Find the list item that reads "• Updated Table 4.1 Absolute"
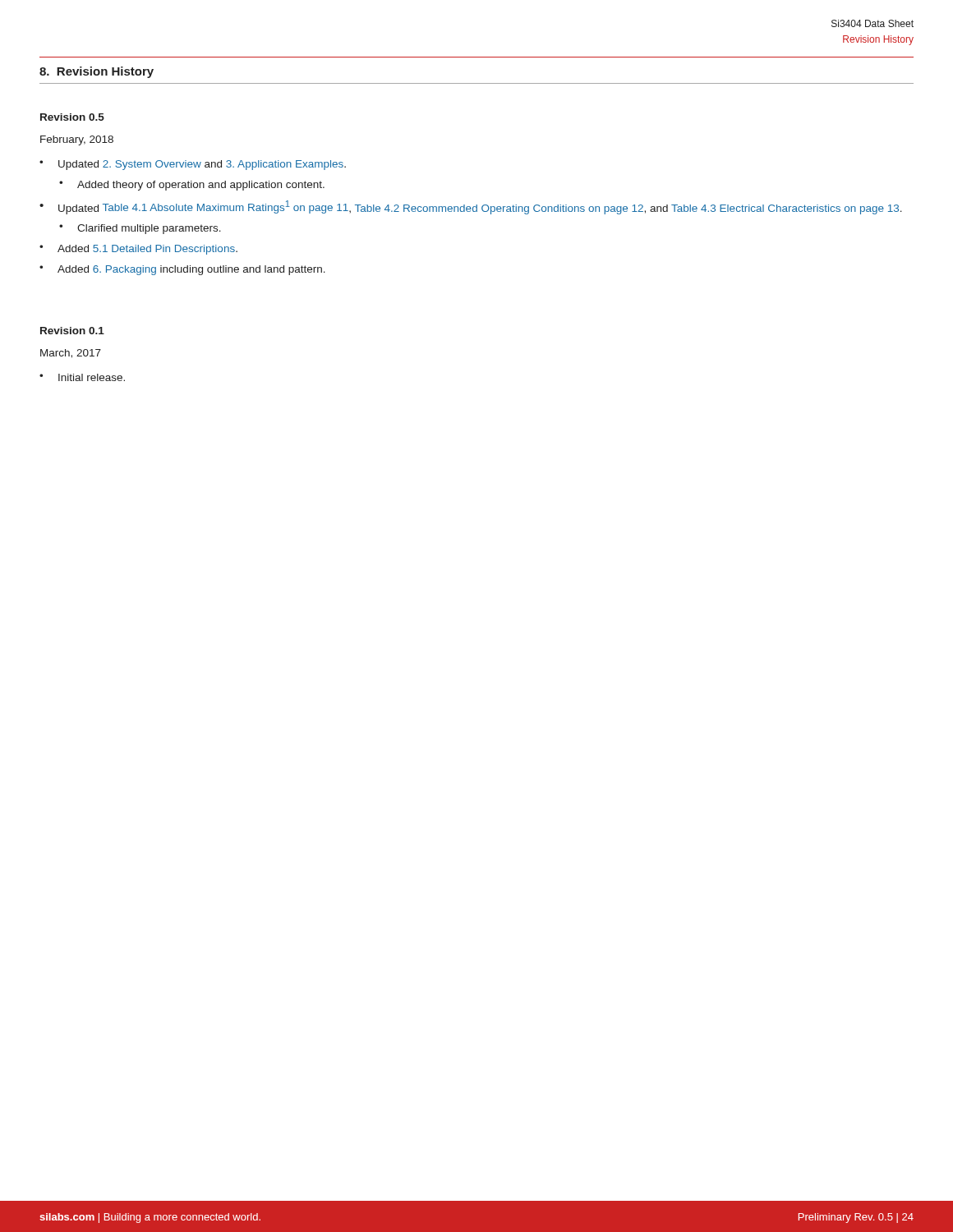This screenshot has width=953, height=1232. 476,207
